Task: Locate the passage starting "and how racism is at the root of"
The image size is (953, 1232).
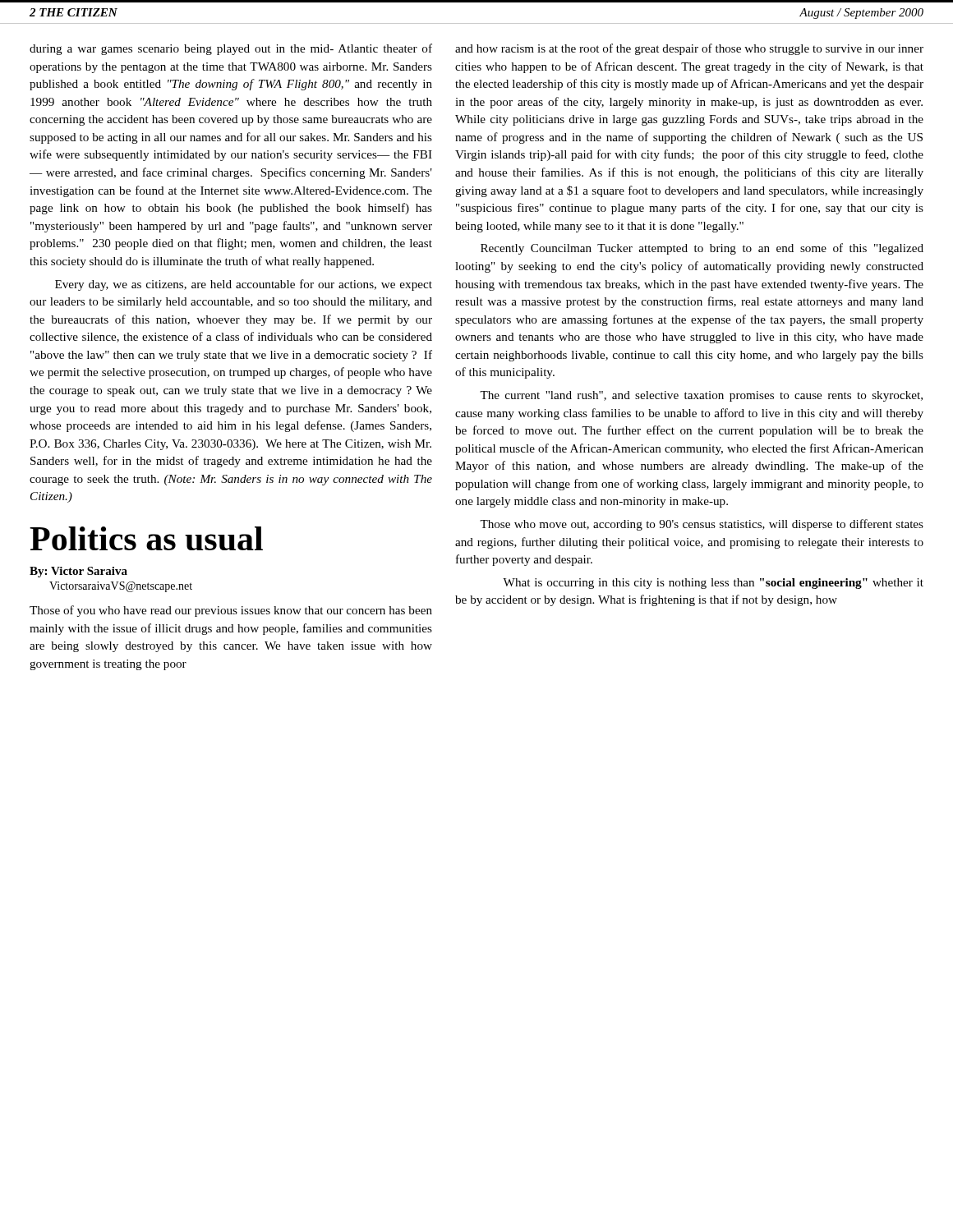Action: (689, 324)
